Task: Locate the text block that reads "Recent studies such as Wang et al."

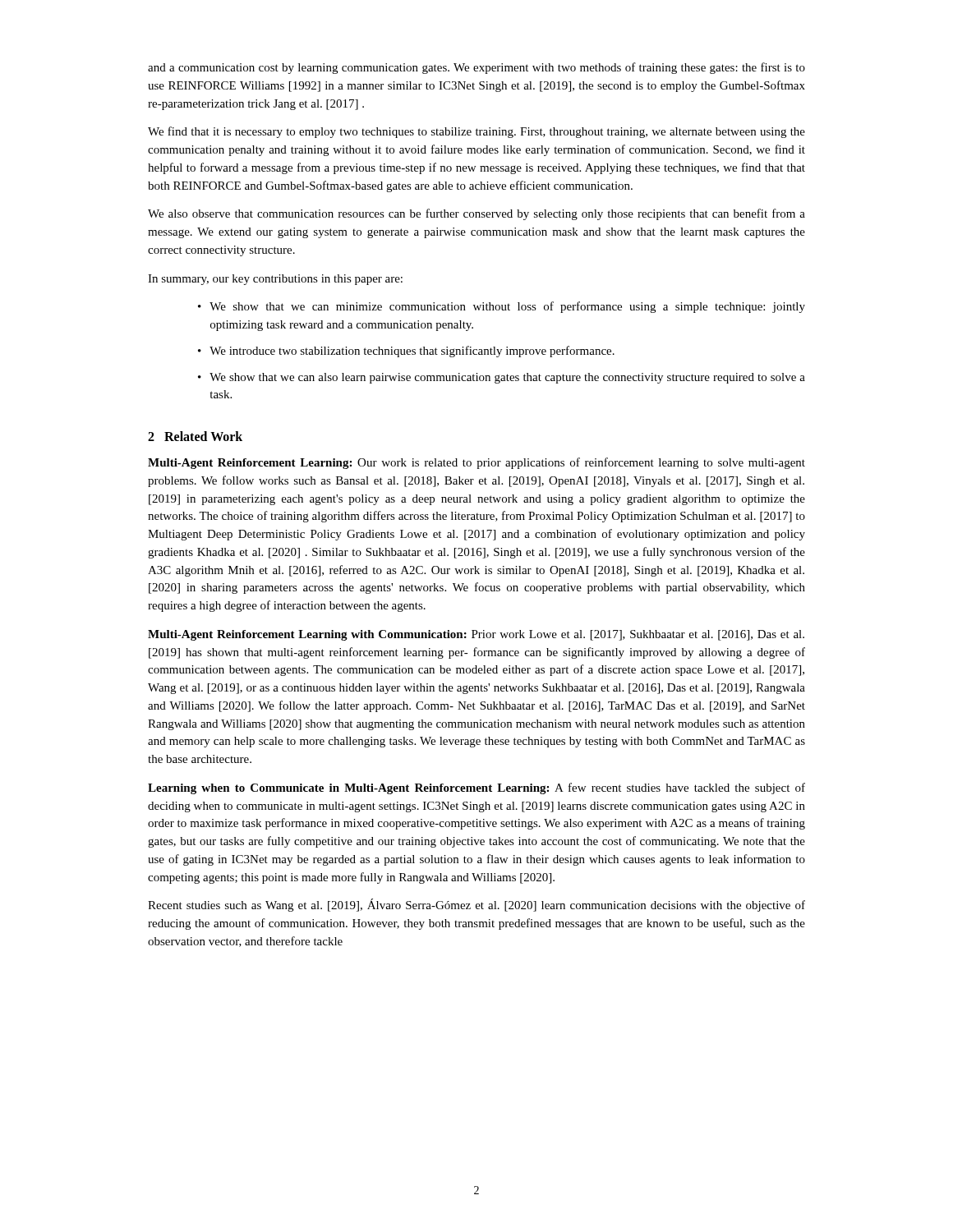Action: [476, 923]
